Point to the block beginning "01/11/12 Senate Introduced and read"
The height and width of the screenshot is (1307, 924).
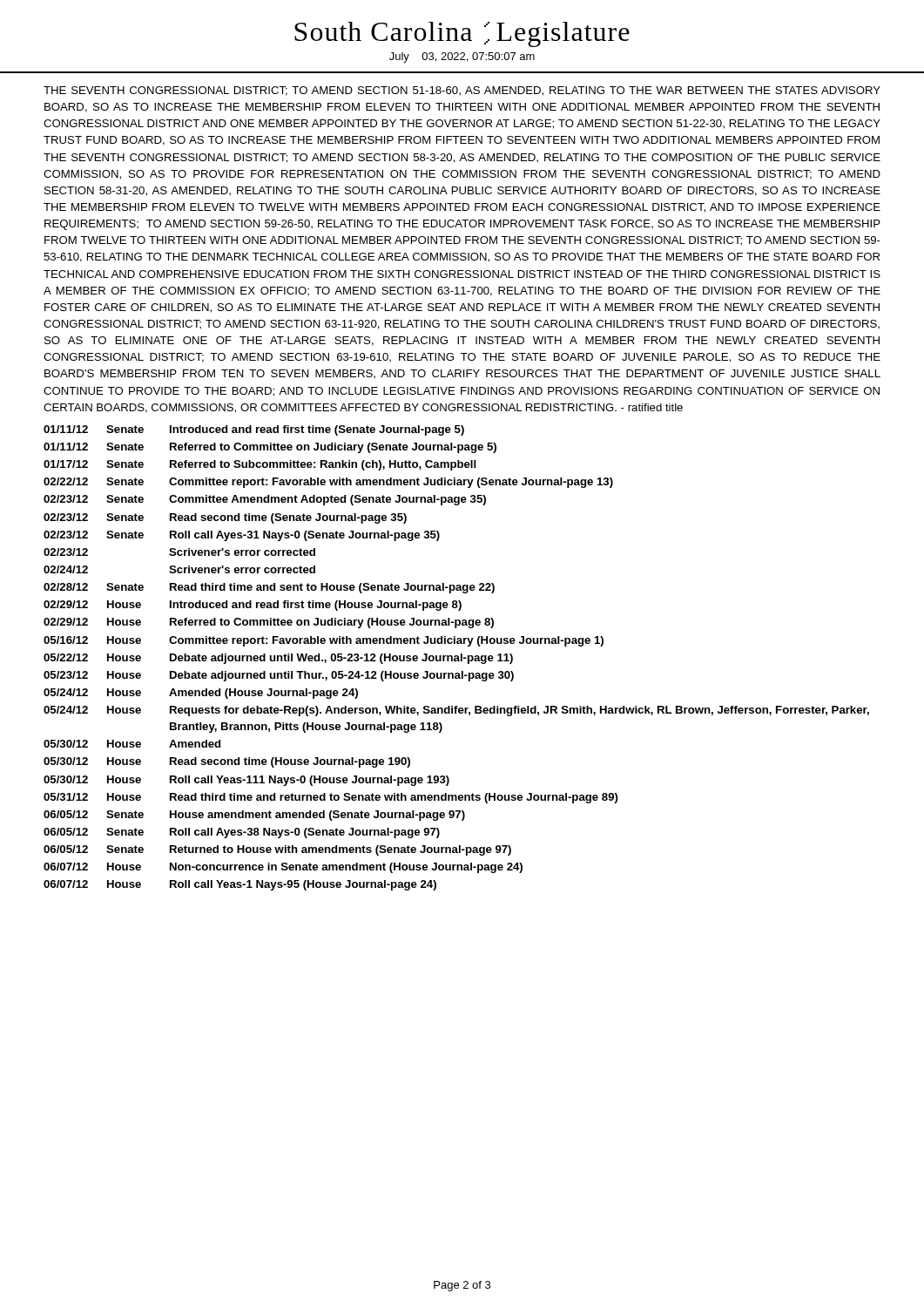coord(254,429)
